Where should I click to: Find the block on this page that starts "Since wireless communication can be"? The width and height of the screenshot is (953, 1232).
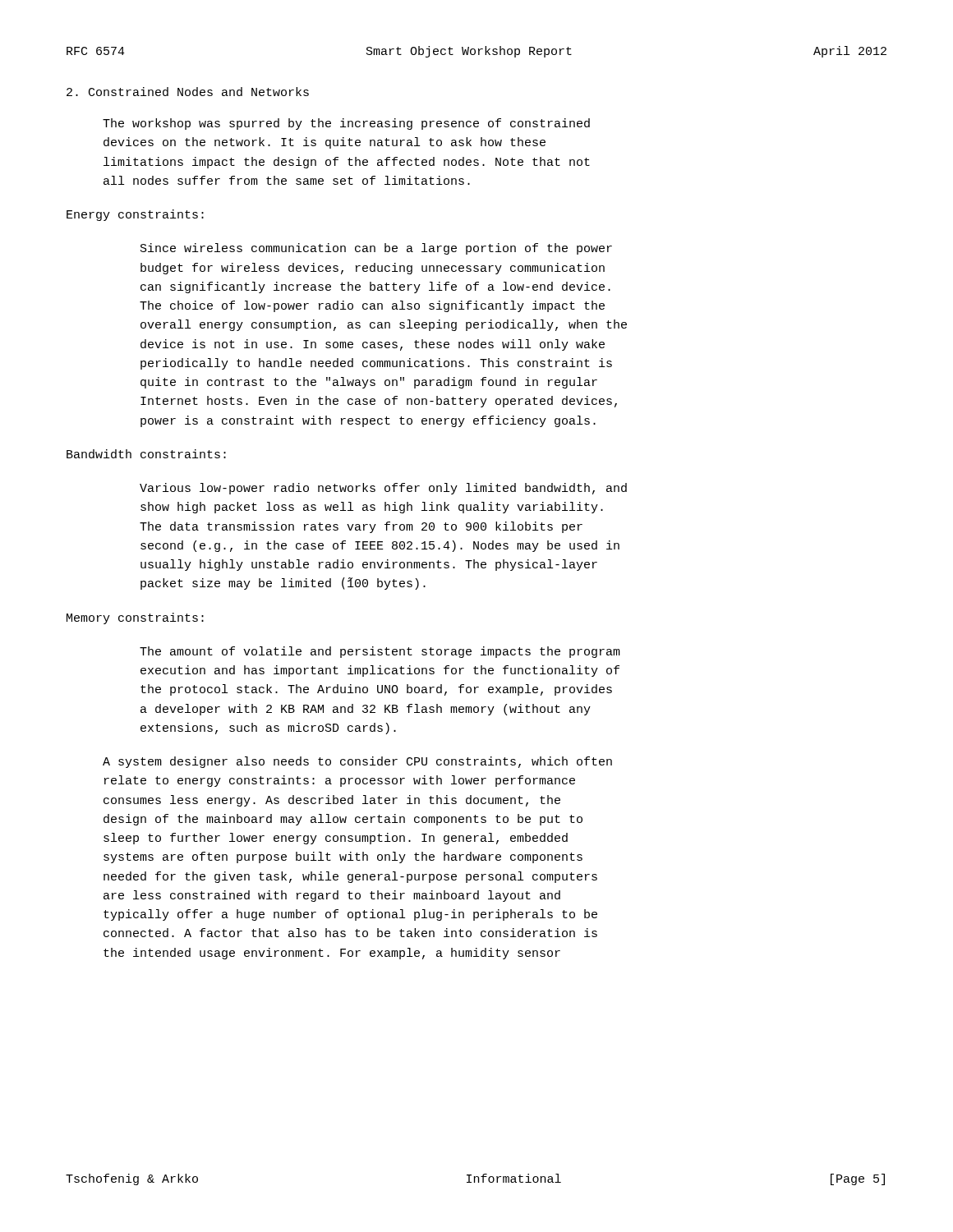[384, 335]
